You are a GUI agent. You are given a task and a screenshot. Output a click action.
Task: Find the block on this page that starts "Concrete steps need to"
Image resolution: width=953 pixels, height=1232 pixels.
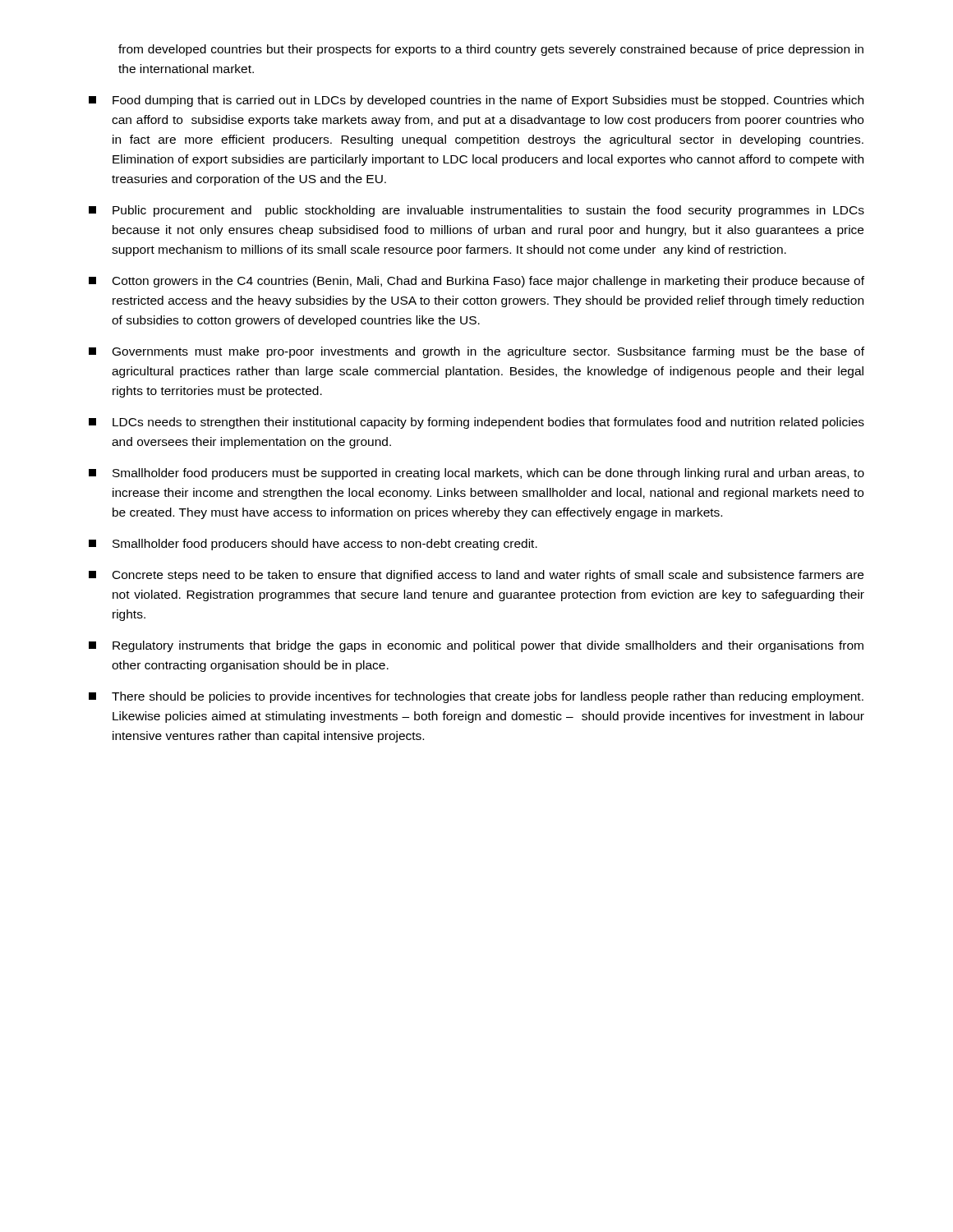point(476,595)
